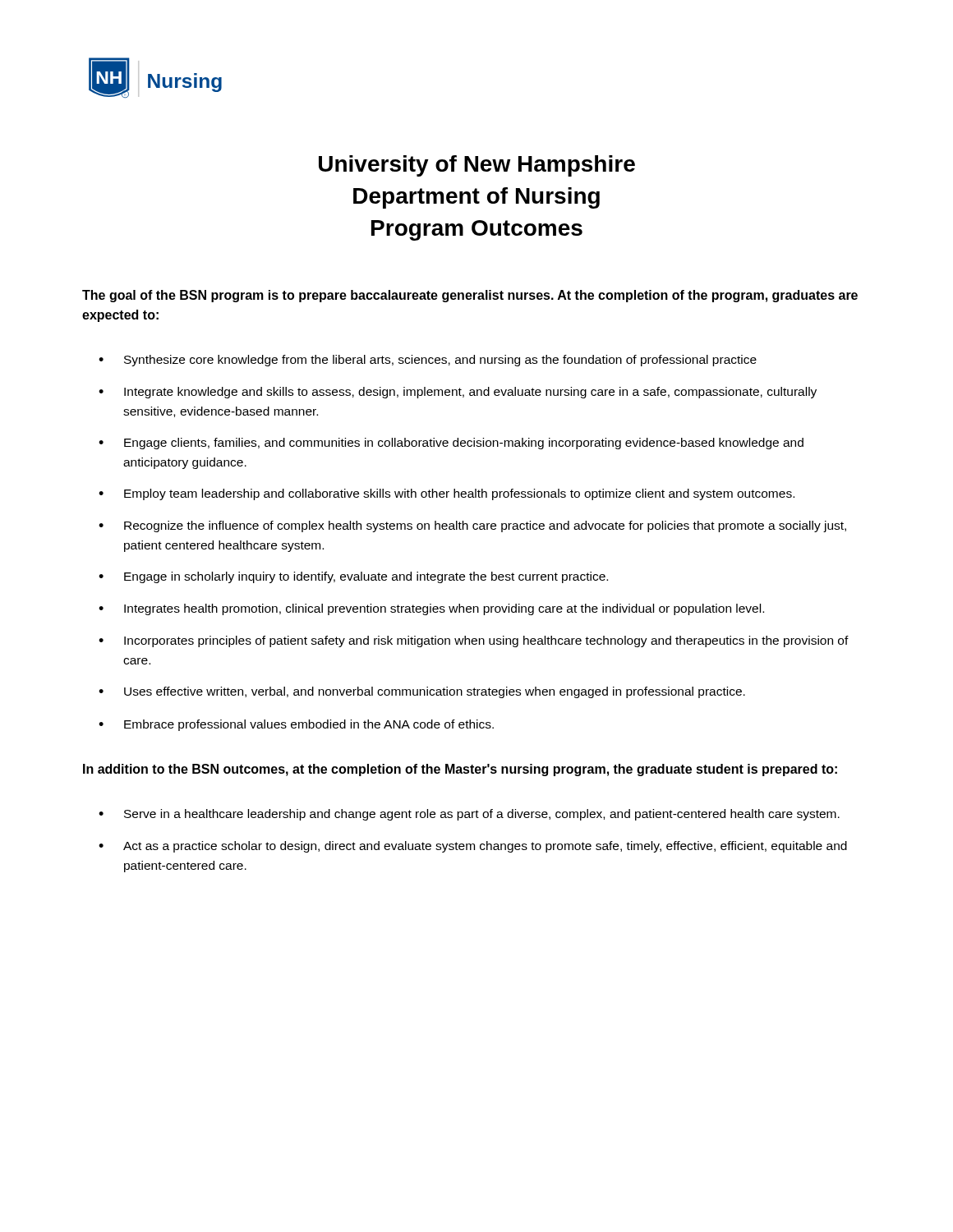953x1232 pixels.
Task: Find the element starting "• Recognize the influence of"
Action: (476, 536)
